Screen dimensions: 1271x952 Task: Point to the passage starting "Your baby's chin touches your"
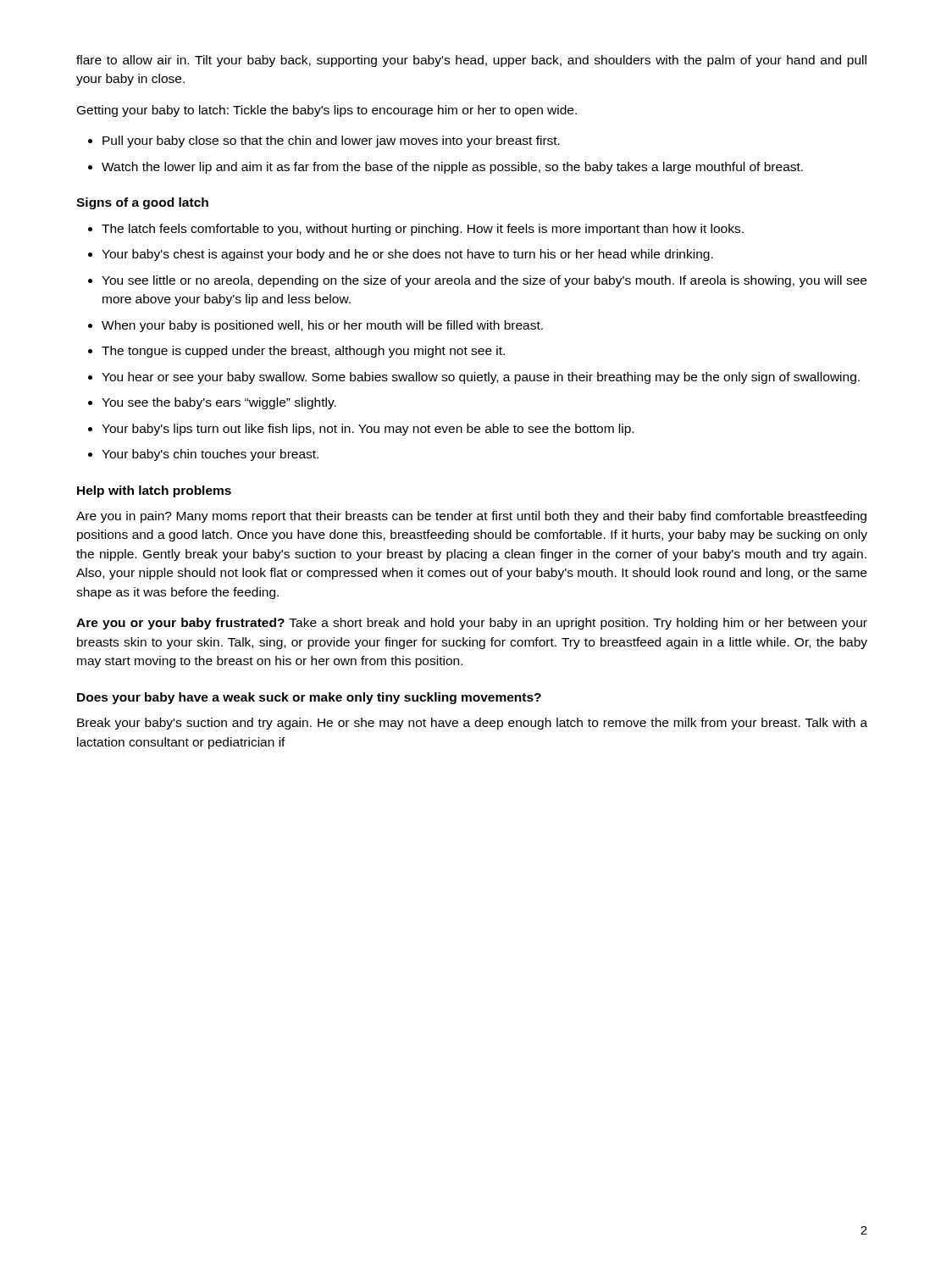click(x=210, y=455)
